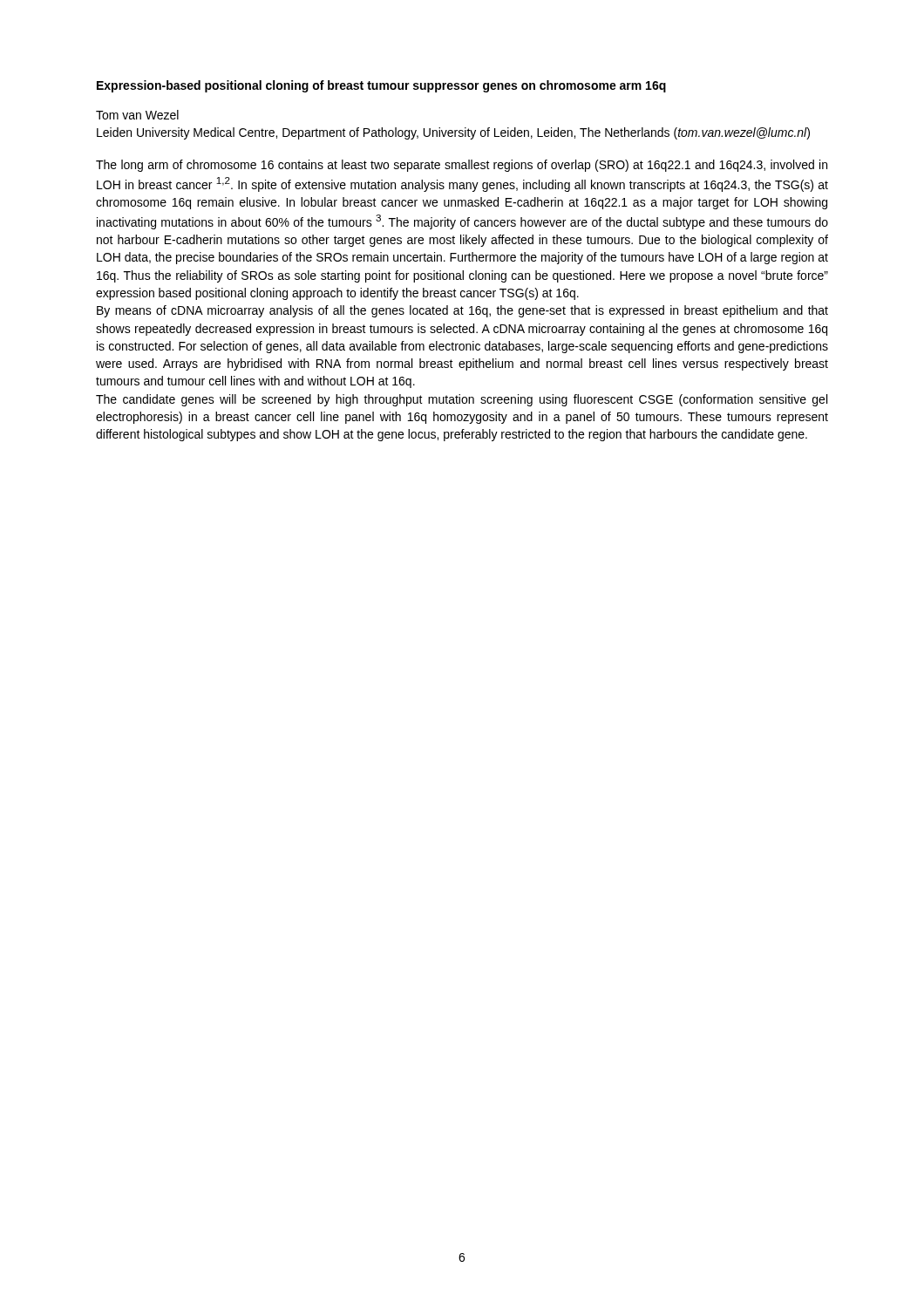This screenshot has width=924, height=1308.
Task: Navigate to the region starting "Expression-based positional cloning"
Action: point(381,85)
